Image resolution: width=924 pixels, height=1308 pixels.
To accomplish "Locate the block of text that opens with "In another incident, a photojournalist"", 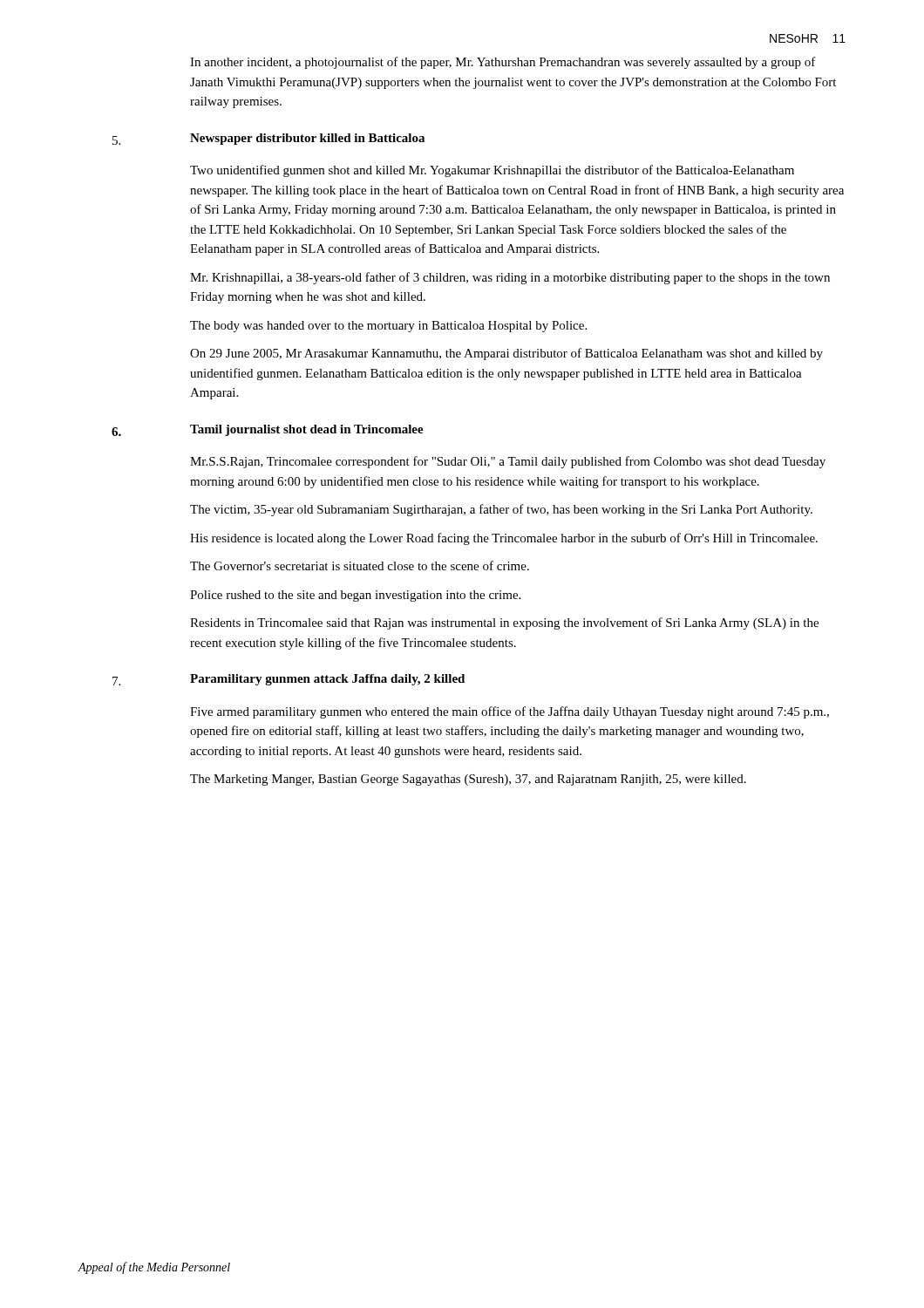I will coord(513,82).
